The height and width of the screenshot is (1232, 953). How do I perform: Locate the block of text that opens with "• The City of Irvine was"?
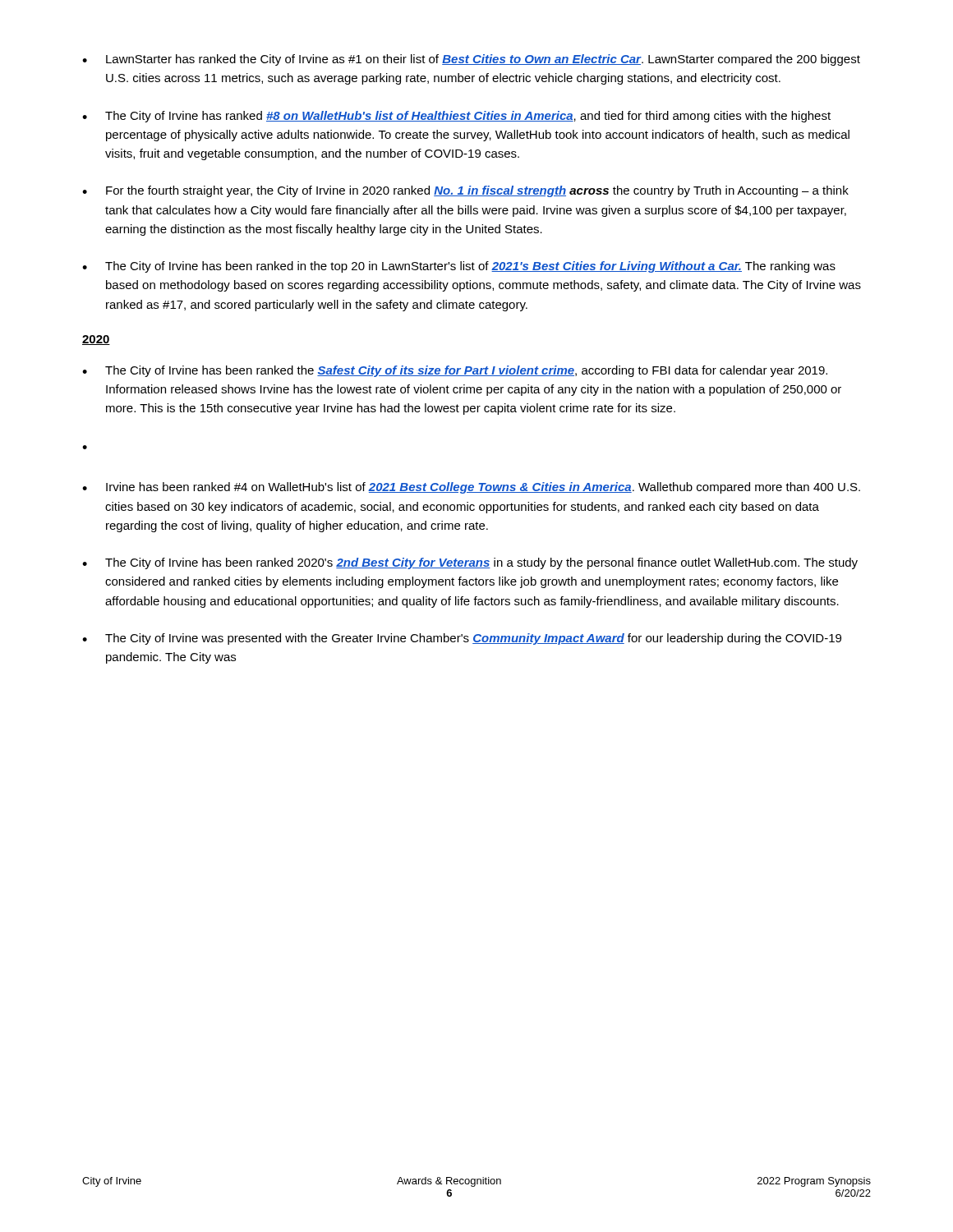point(476,647)
